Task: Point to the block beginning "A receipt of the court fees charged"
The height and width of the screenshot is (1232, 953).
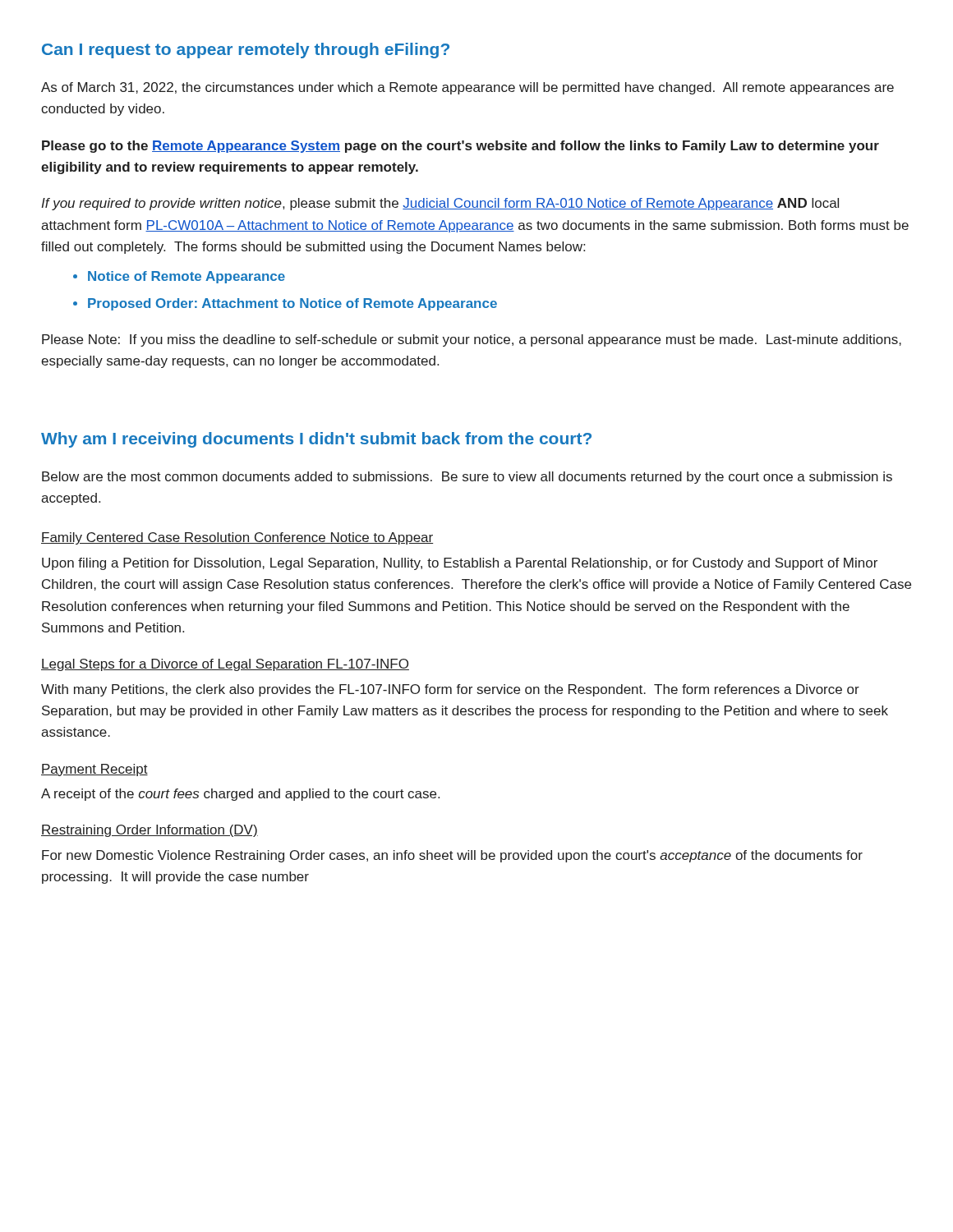Action: click(x=241, y=794)
